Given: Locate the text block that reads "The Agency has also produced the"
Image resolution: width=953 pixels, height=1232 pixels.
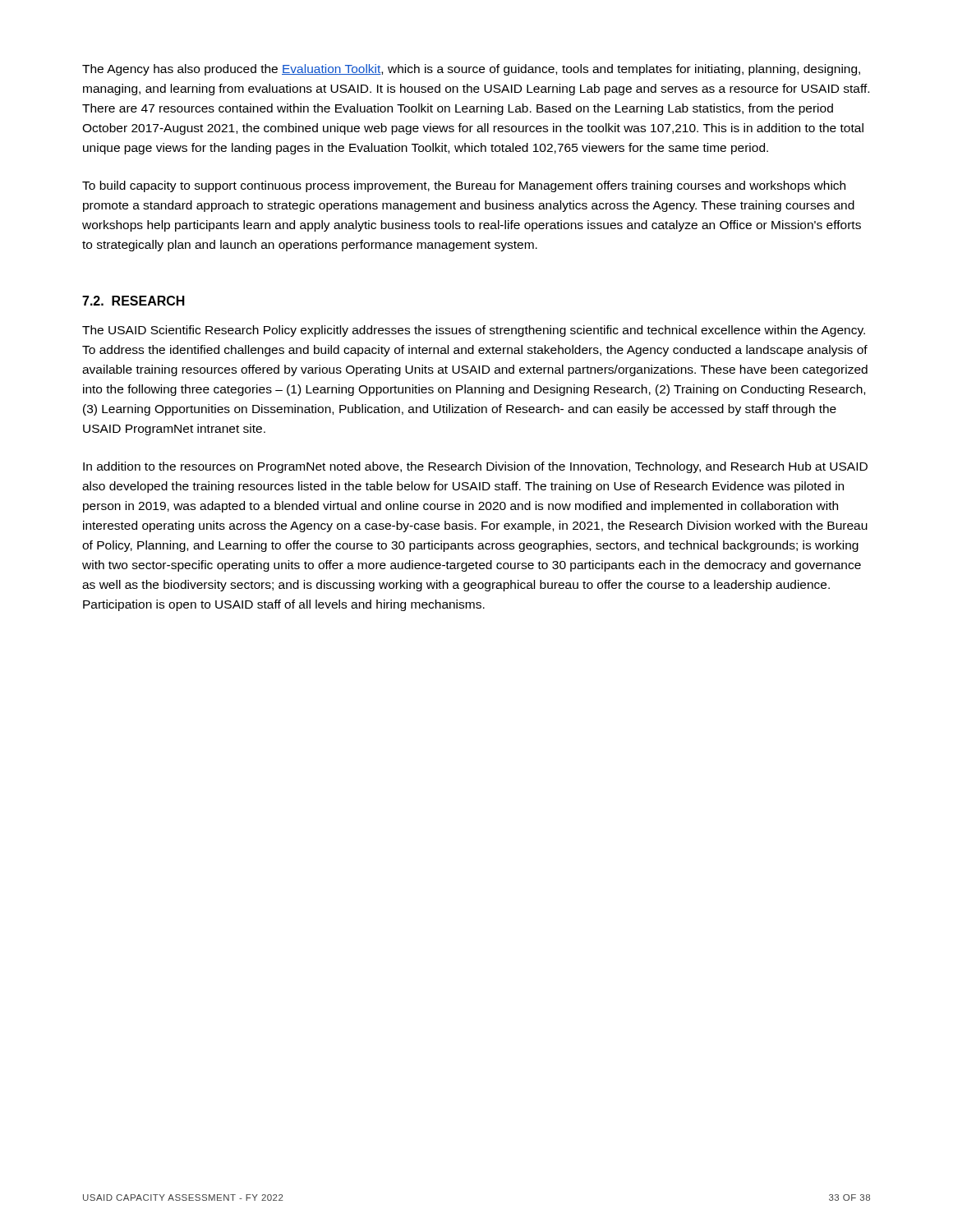Looking at the screenshot, I should [476, 108].
